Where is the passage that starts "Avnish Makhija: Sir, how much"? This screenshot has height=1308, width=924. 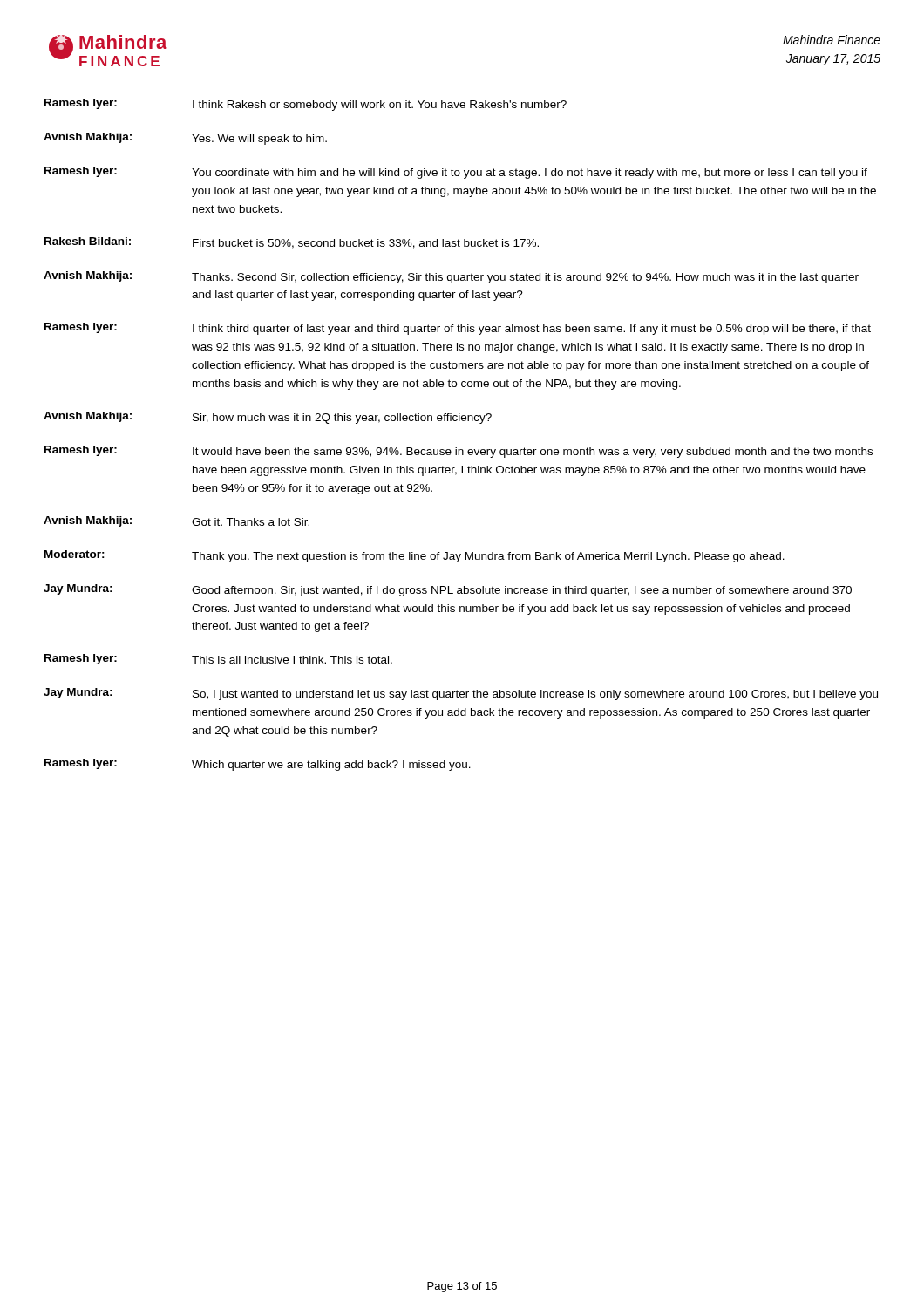pos(462,418)
